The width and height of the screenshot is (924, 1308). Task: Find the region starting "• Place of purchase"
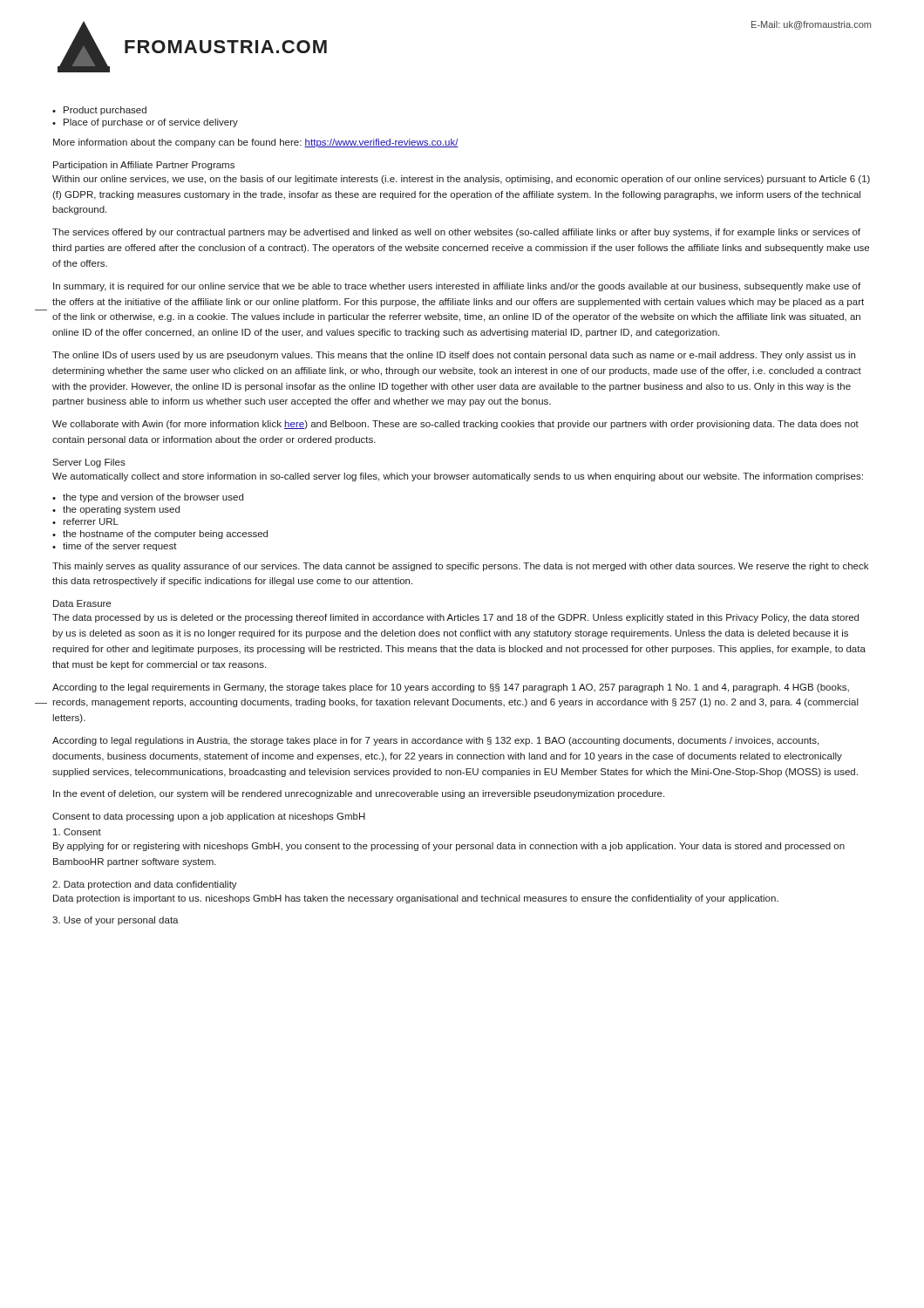pyautogui.click(x=145, y=122)
